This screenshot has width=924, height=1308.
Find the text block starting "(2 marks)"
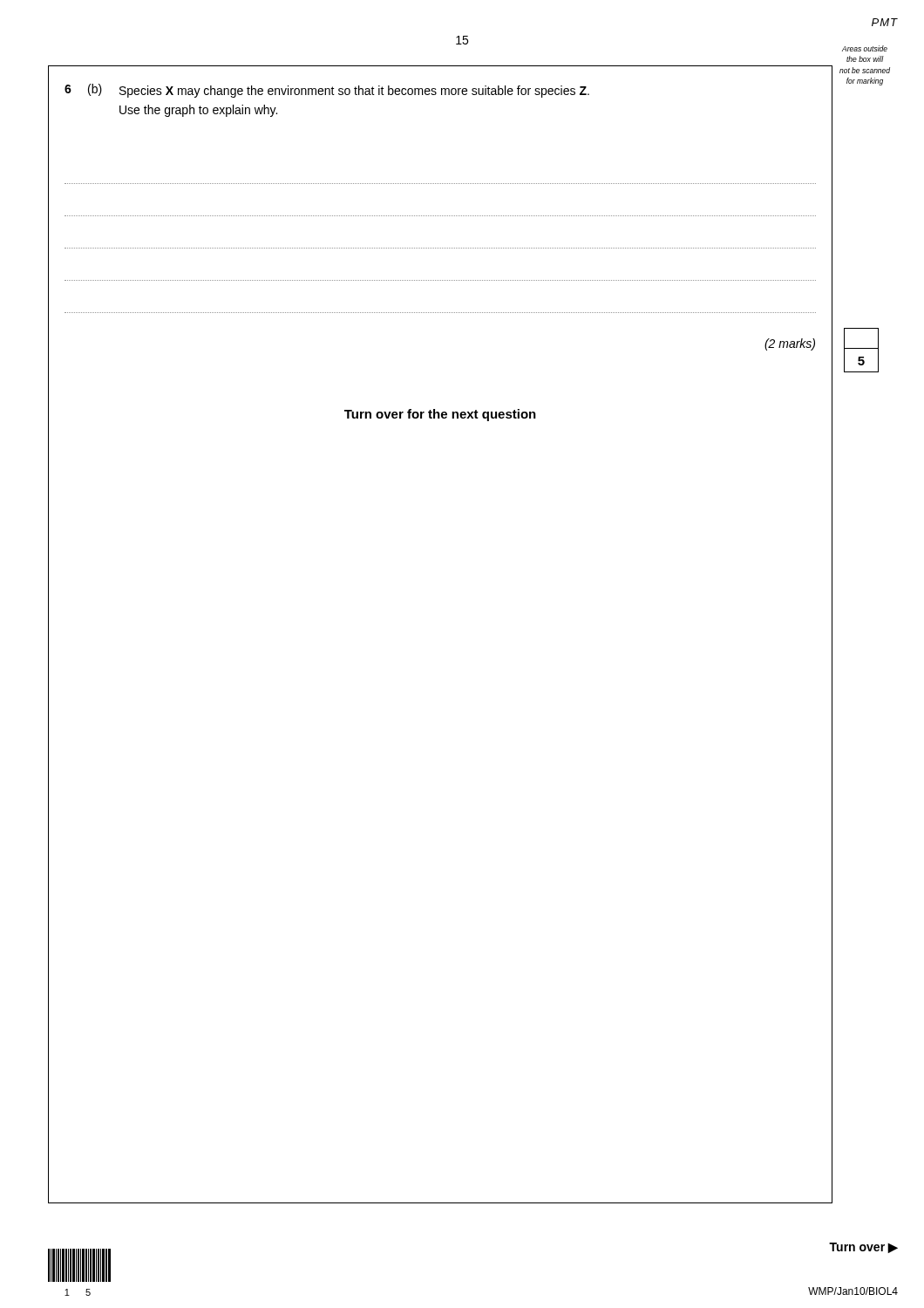tap(790, 344)
